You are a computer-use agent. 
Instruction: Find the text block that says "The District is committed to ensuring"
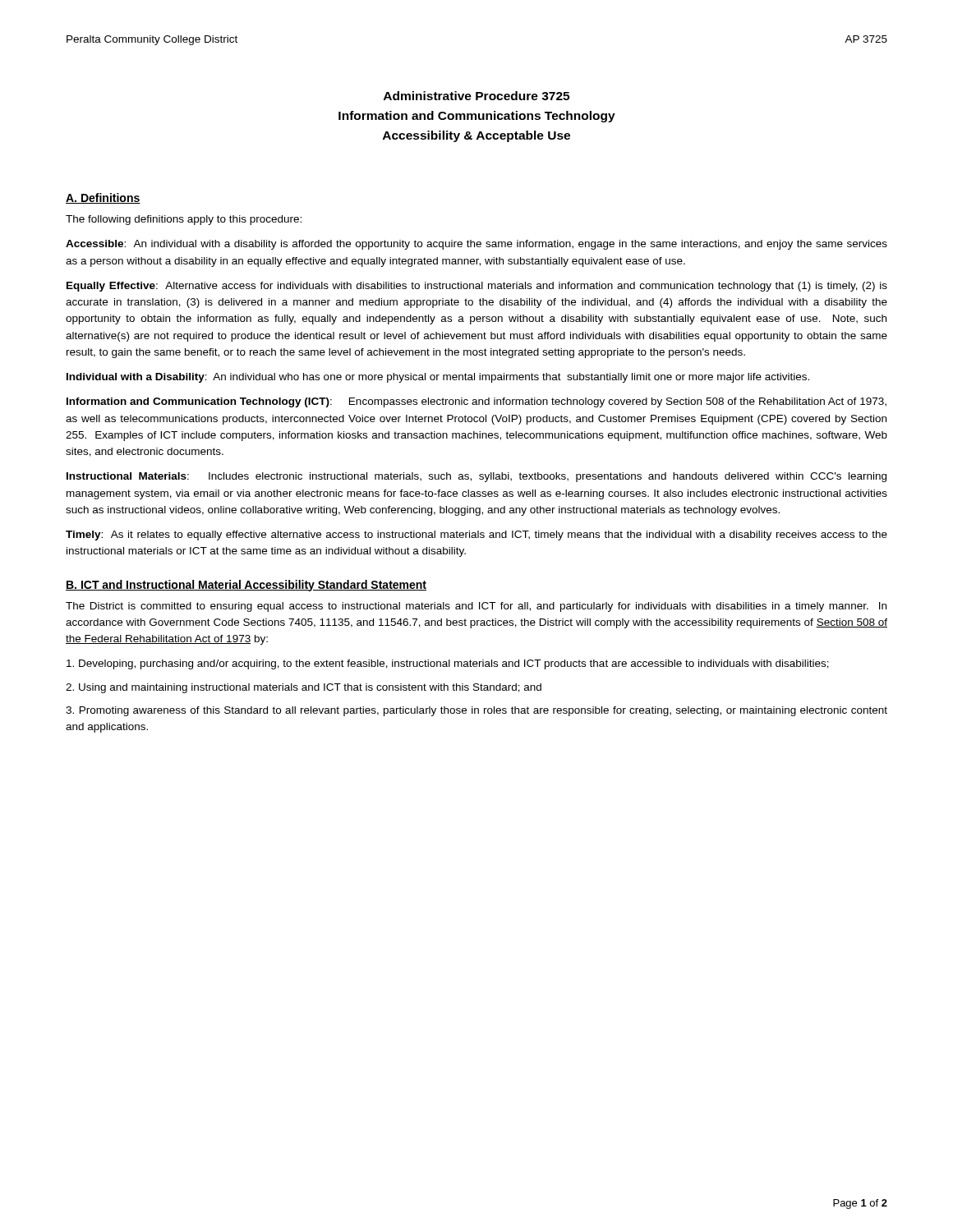(476, 622)
